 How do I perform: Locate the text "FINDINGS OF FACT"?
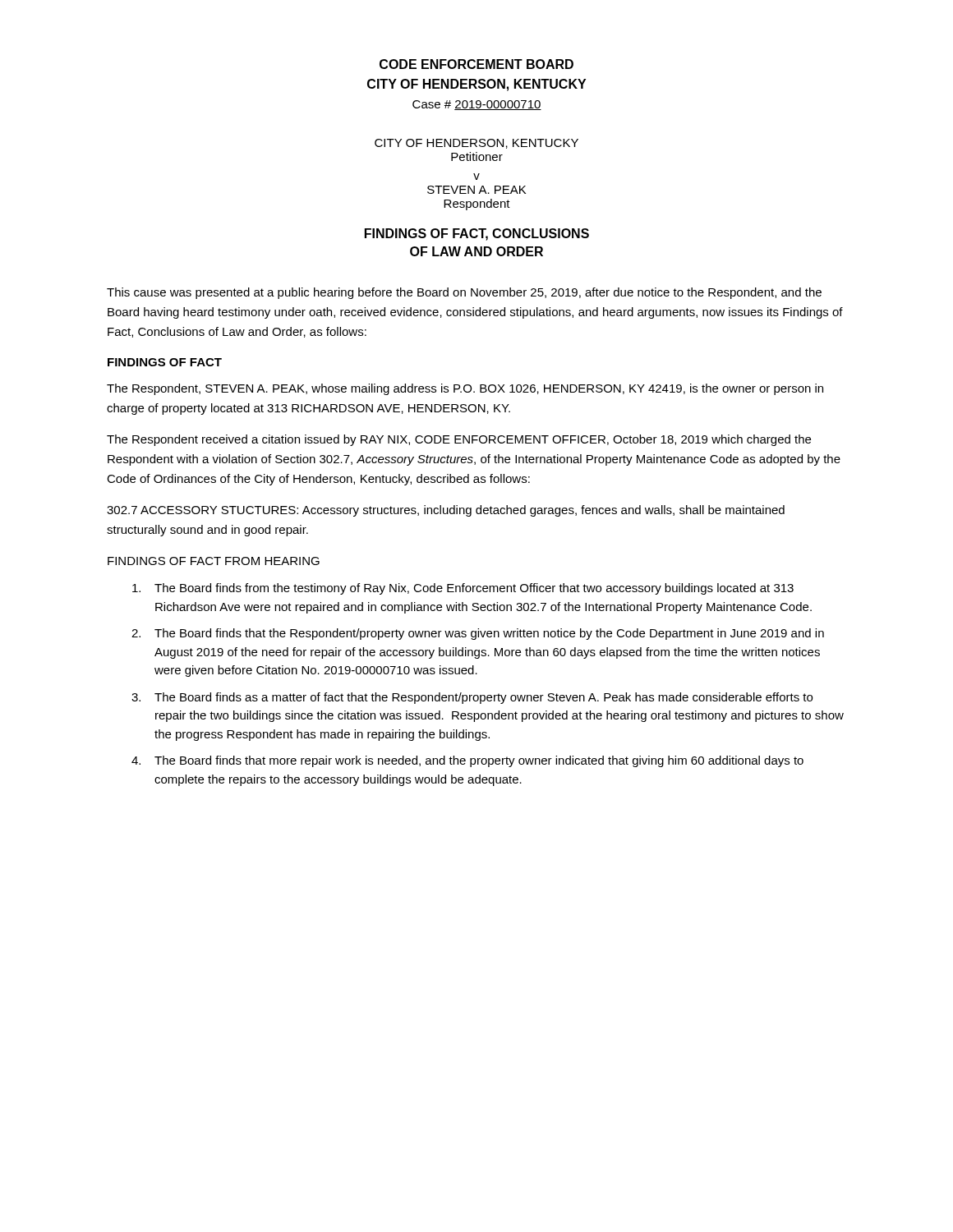click(x=164, y=362)
